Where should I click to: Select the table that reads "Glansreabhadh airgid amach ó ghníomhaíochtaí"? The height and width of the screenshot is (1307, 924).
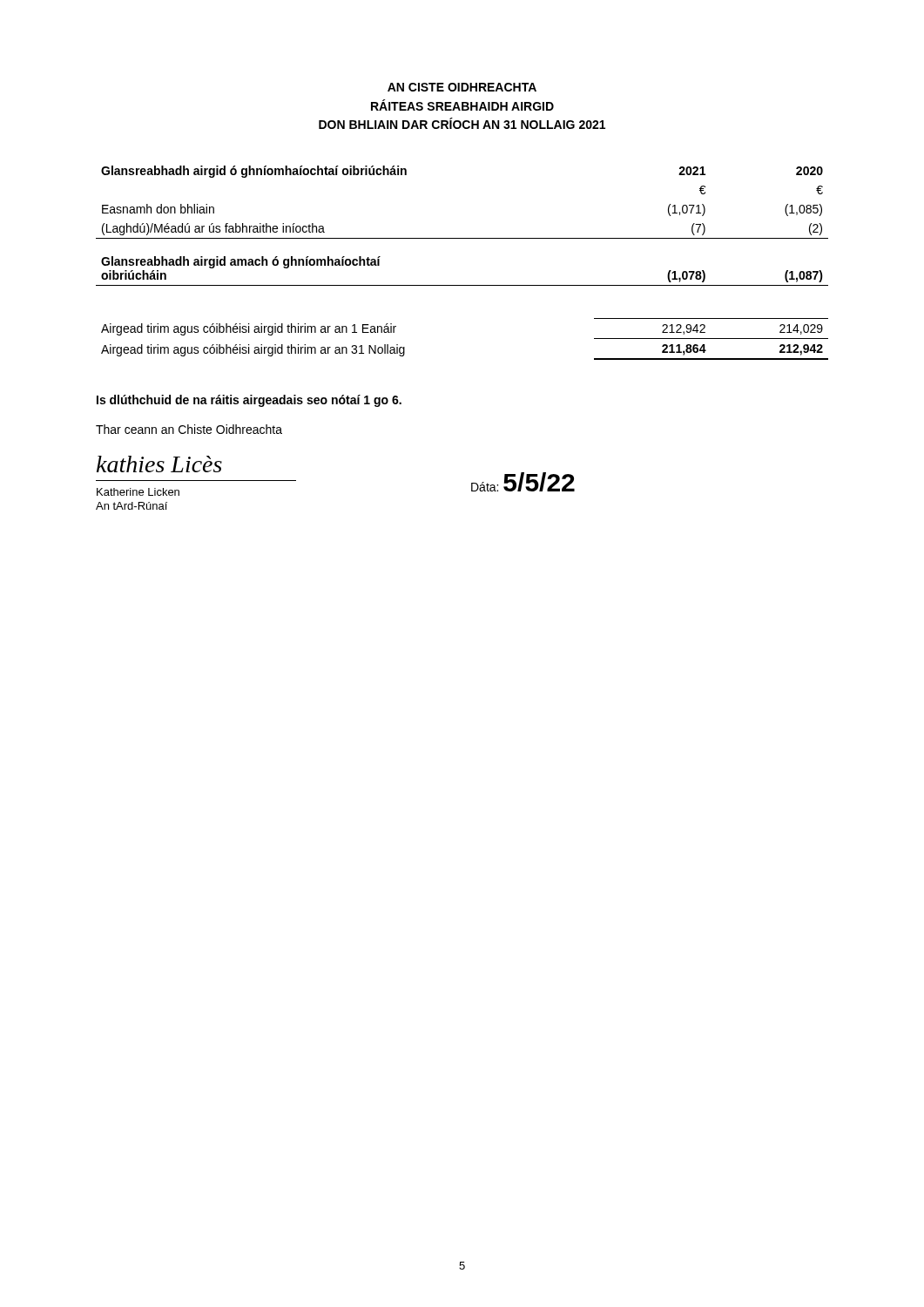[x=462, y=260]
